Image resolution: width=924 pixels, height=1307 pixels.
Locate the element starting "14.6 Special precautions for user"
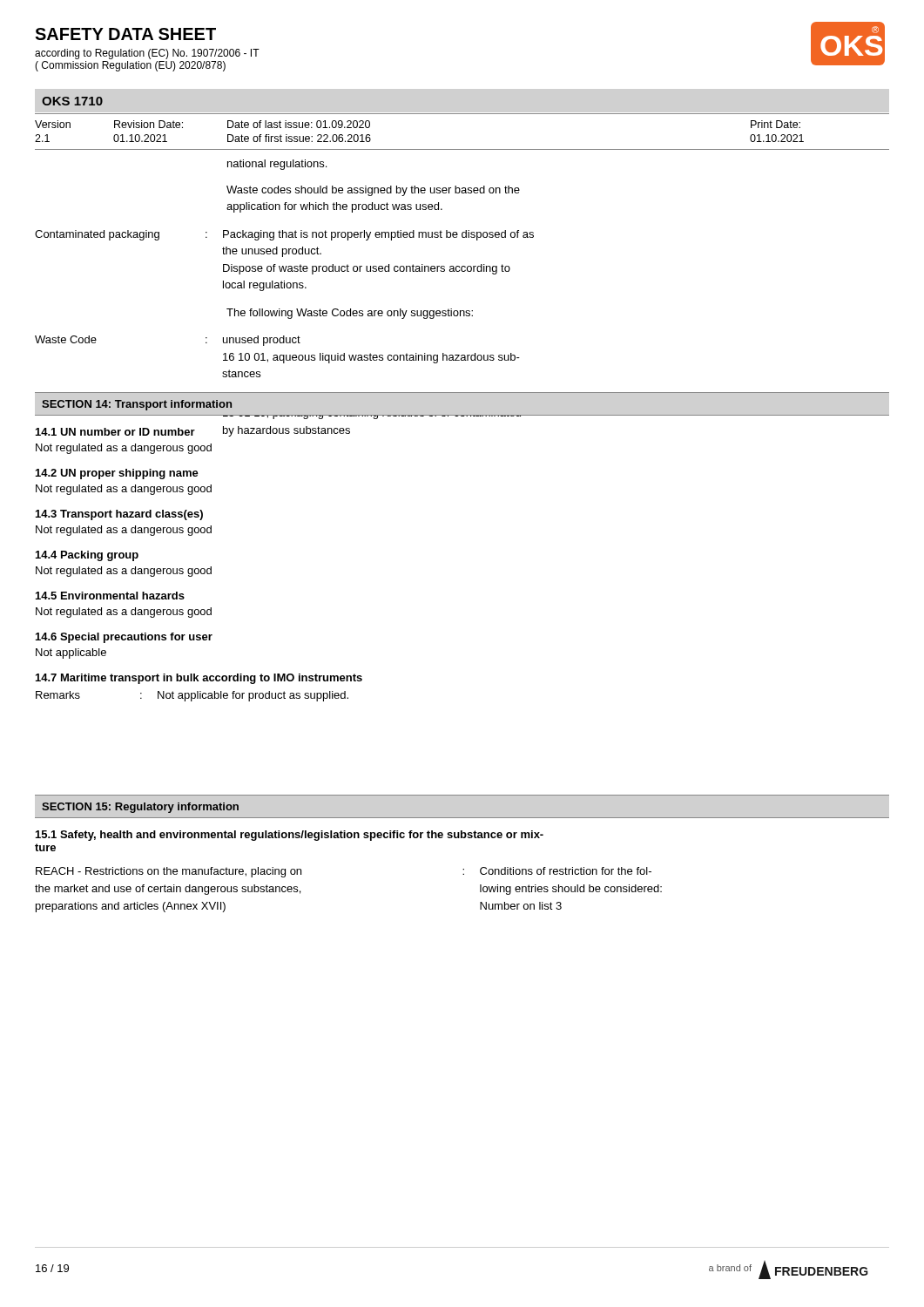(x=124, y=637)
